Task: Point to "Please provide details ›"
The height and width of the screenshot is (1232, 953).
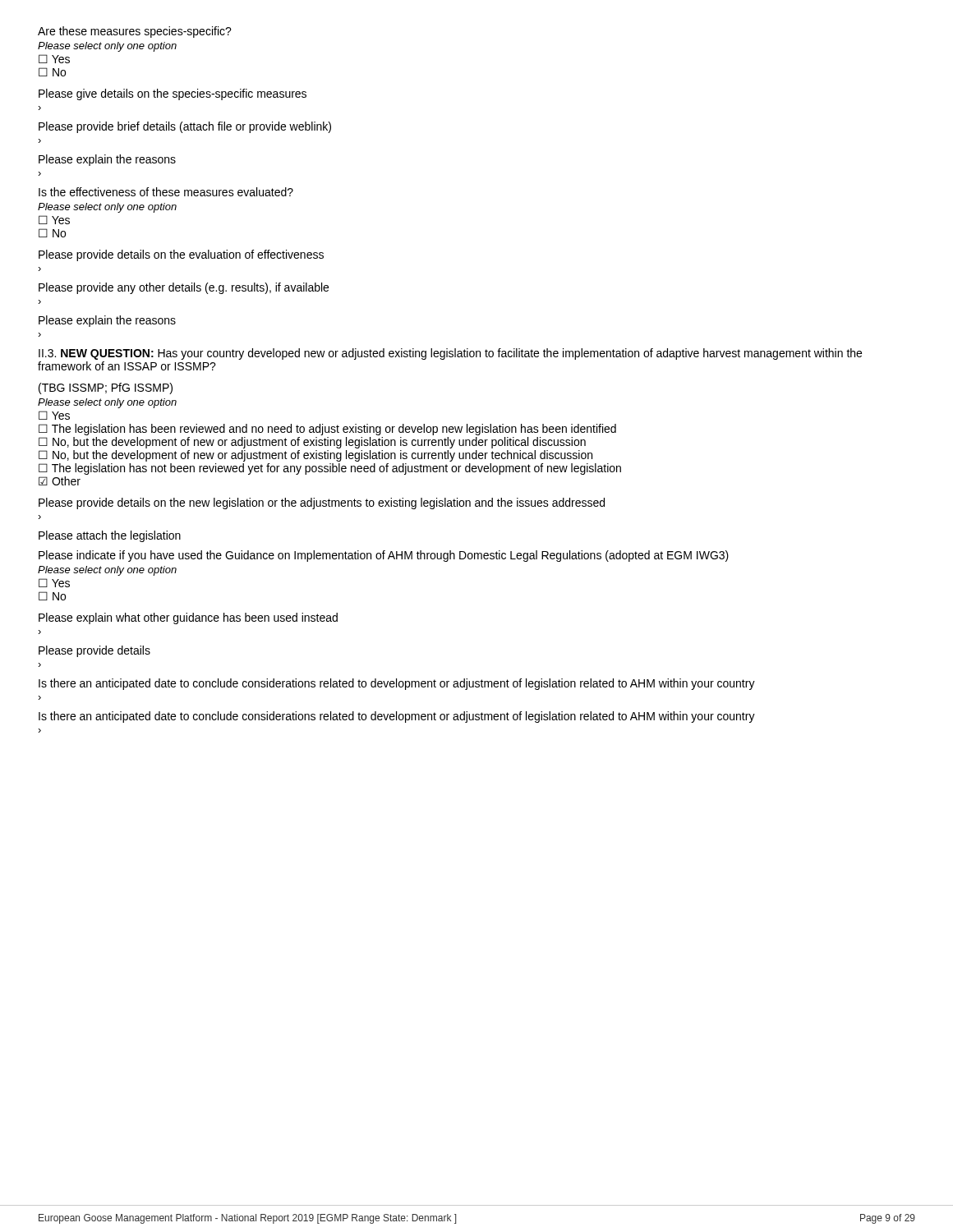Action: 94,651
